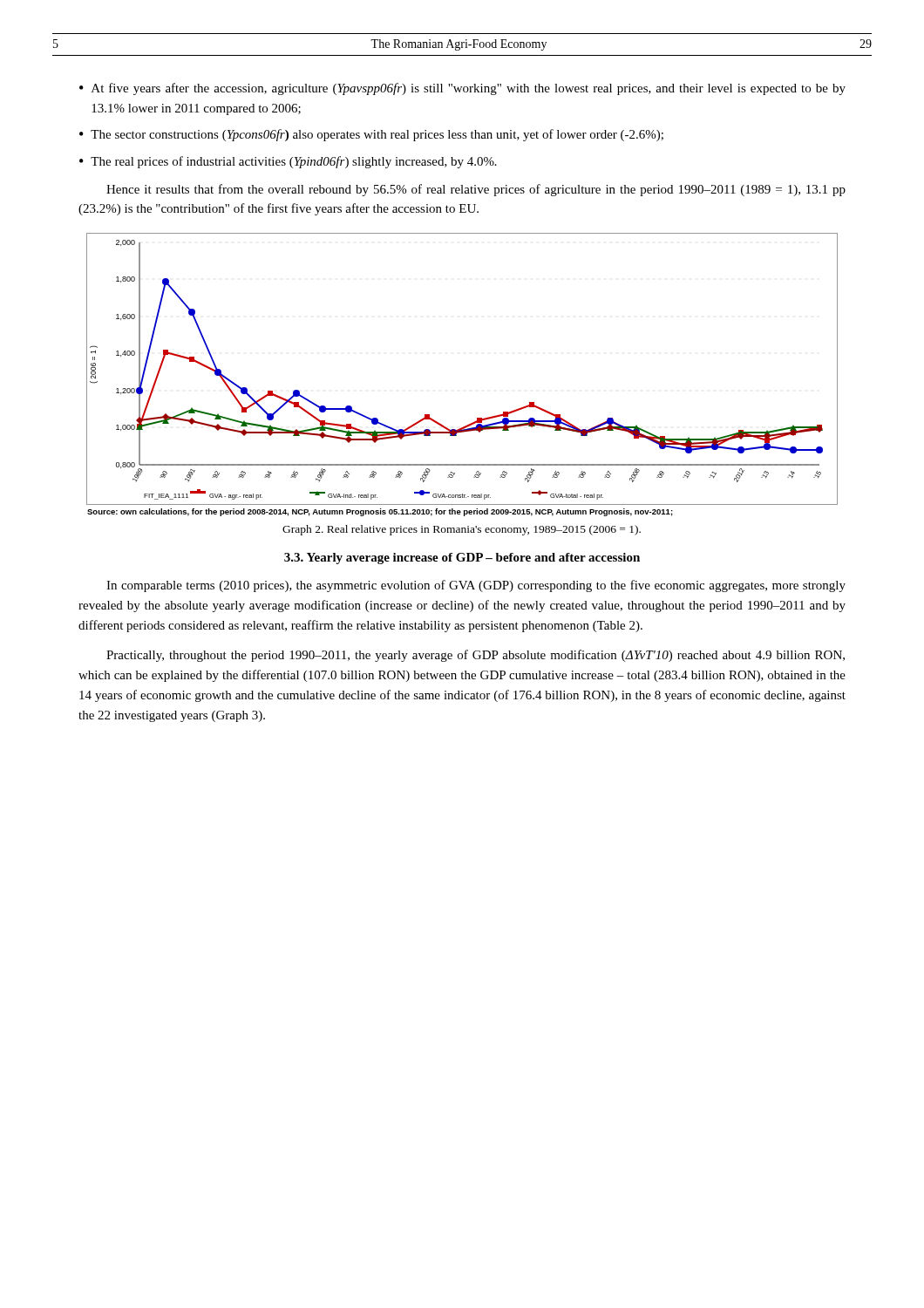Navigate to the region starting "In comparable terms (2010"
The width and height of the screenshot is (924, 1308).
(x=462, y=605)
